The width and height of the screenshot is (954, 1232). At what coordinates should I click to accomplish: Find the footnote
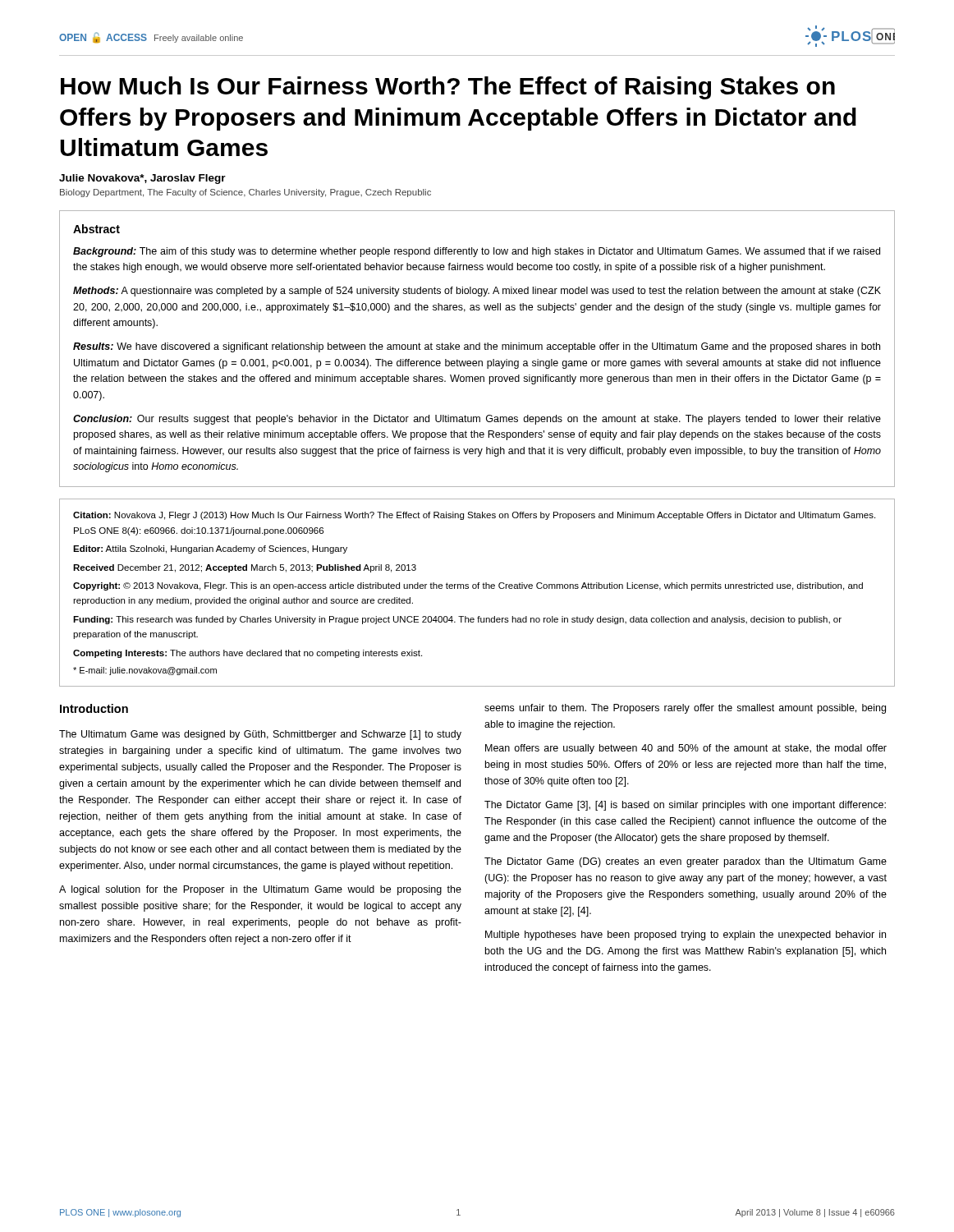tap(145, 670)
